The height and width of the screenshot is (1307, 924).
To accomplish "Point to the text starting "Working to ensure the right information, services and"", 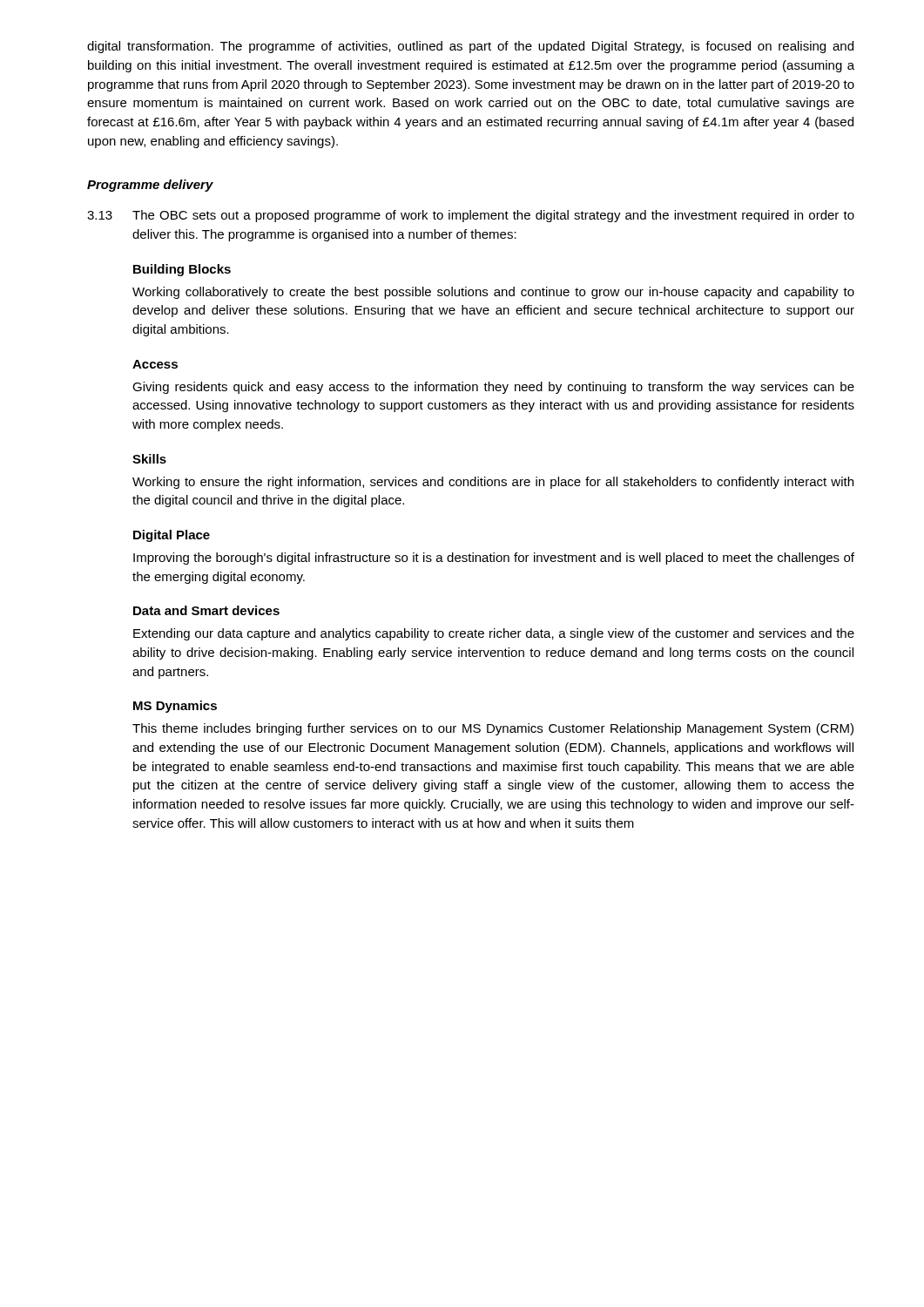I will [493, 490].
